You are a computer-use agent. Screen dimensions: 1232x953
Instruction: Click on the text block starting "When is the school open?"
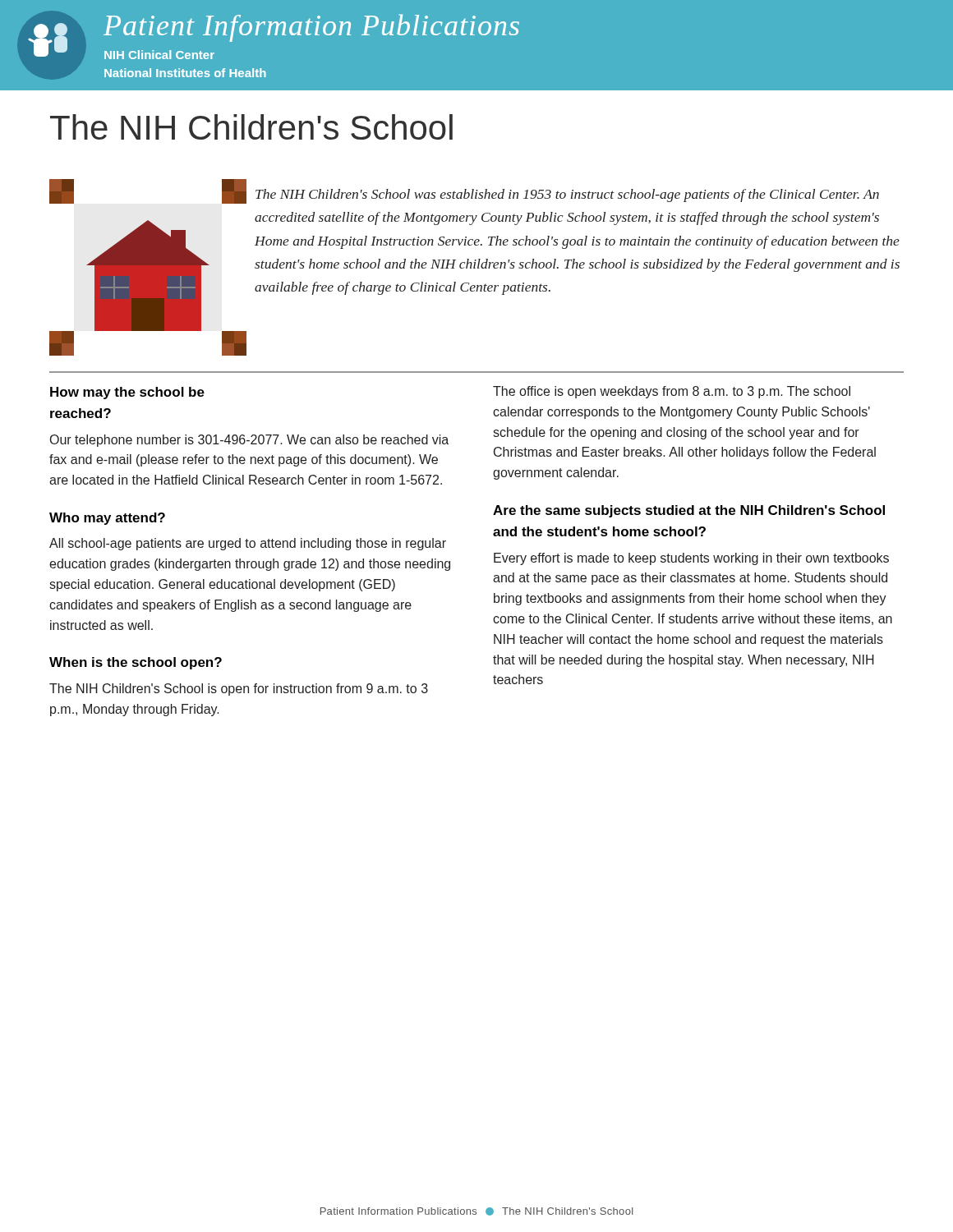136,663
